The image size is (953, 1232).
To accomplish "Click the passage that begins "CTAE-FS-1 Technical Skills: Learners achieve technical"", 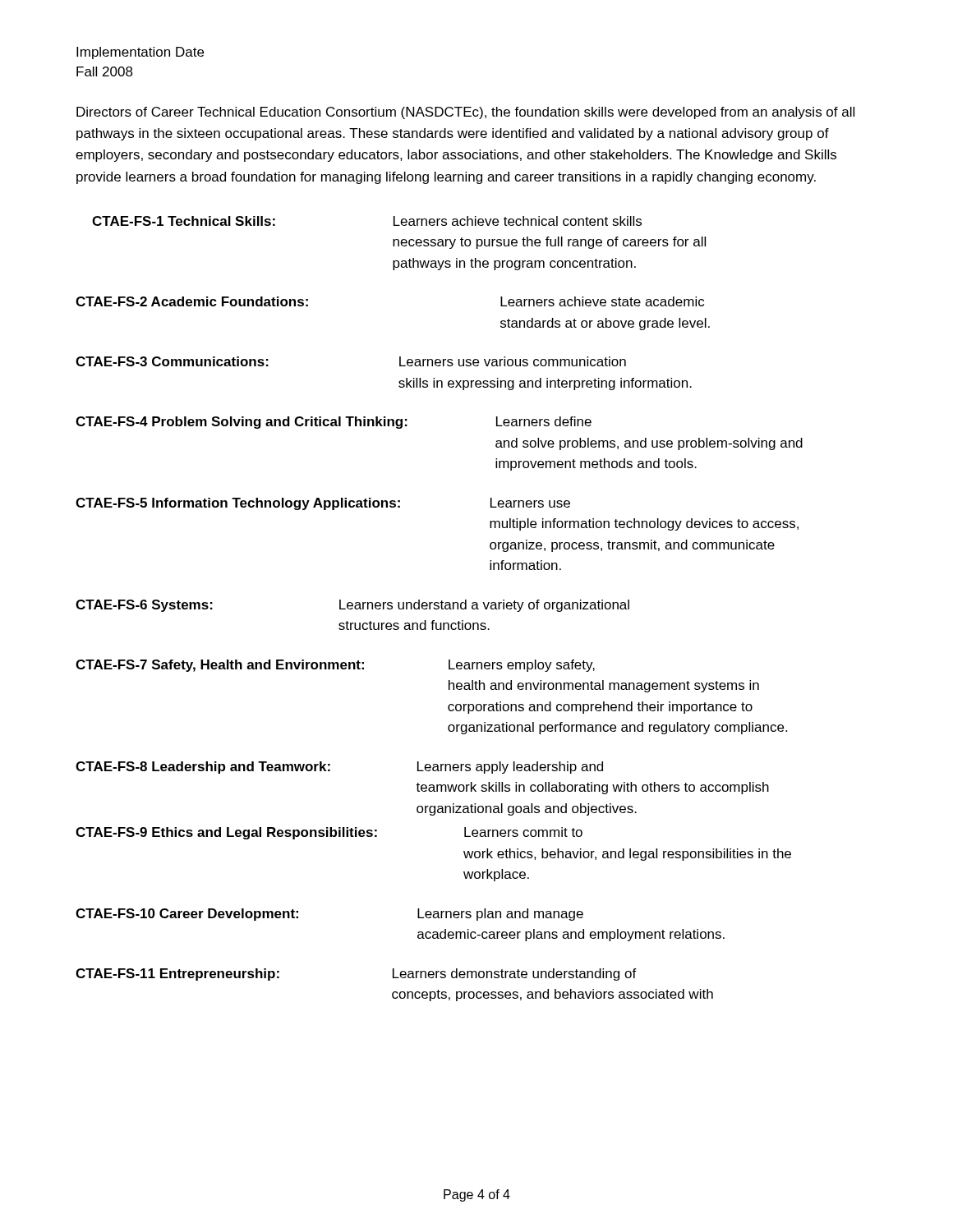I will click(476, 242).
